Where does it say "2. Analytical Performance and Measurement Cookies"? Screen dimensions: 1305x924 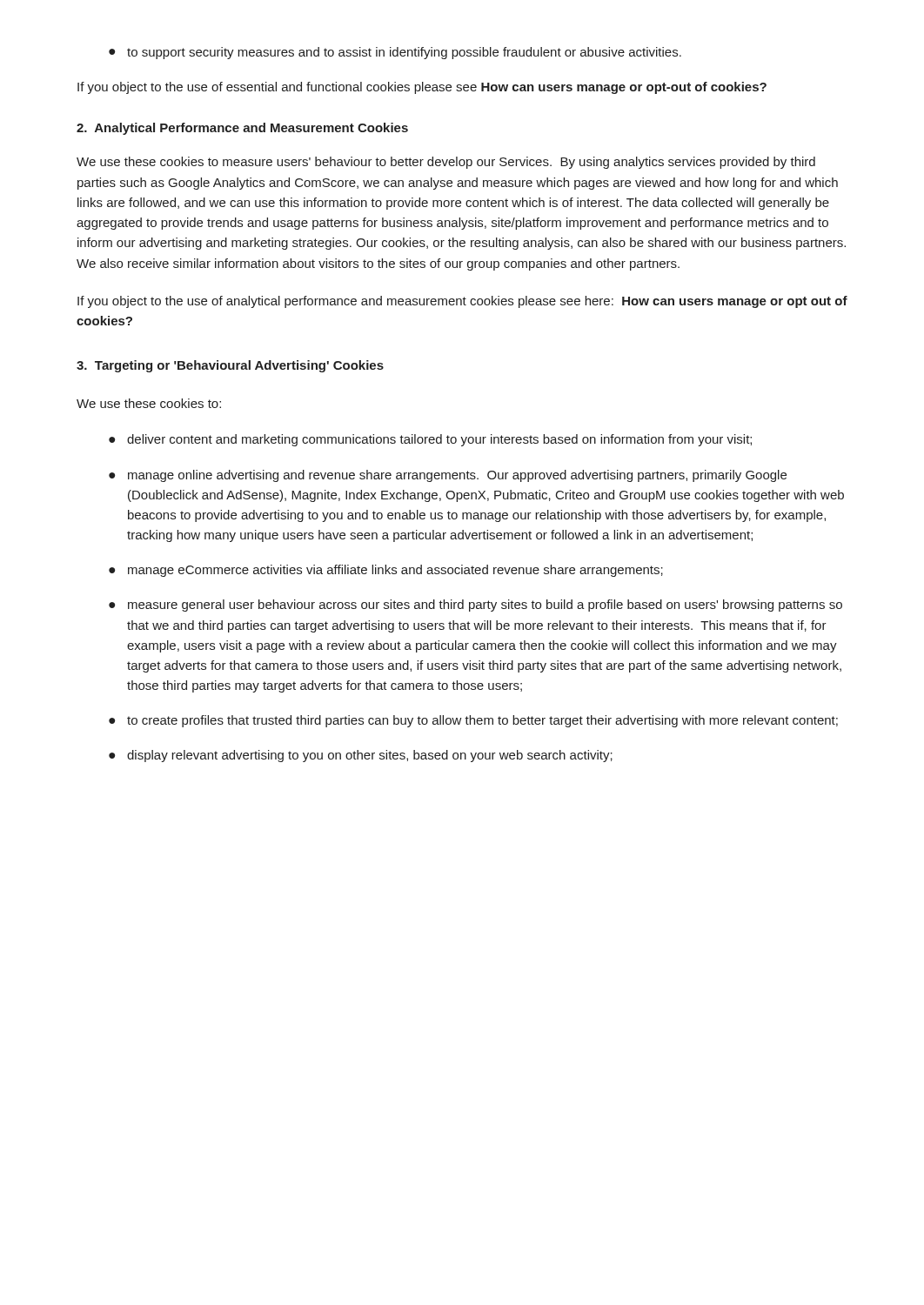[242, 127]
